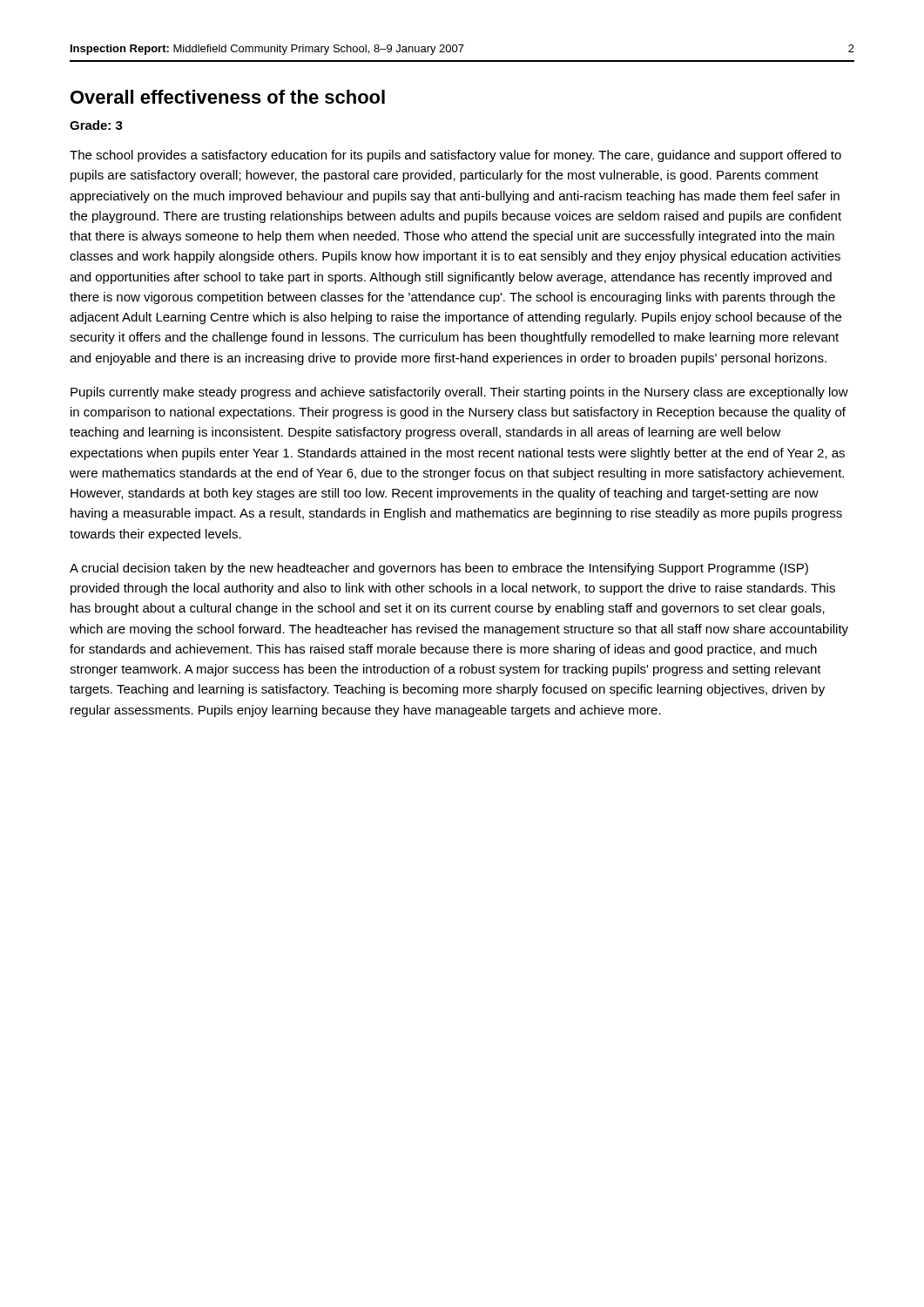Point to "Grade: 3"

pyautogui.click(x=96, y=125)
